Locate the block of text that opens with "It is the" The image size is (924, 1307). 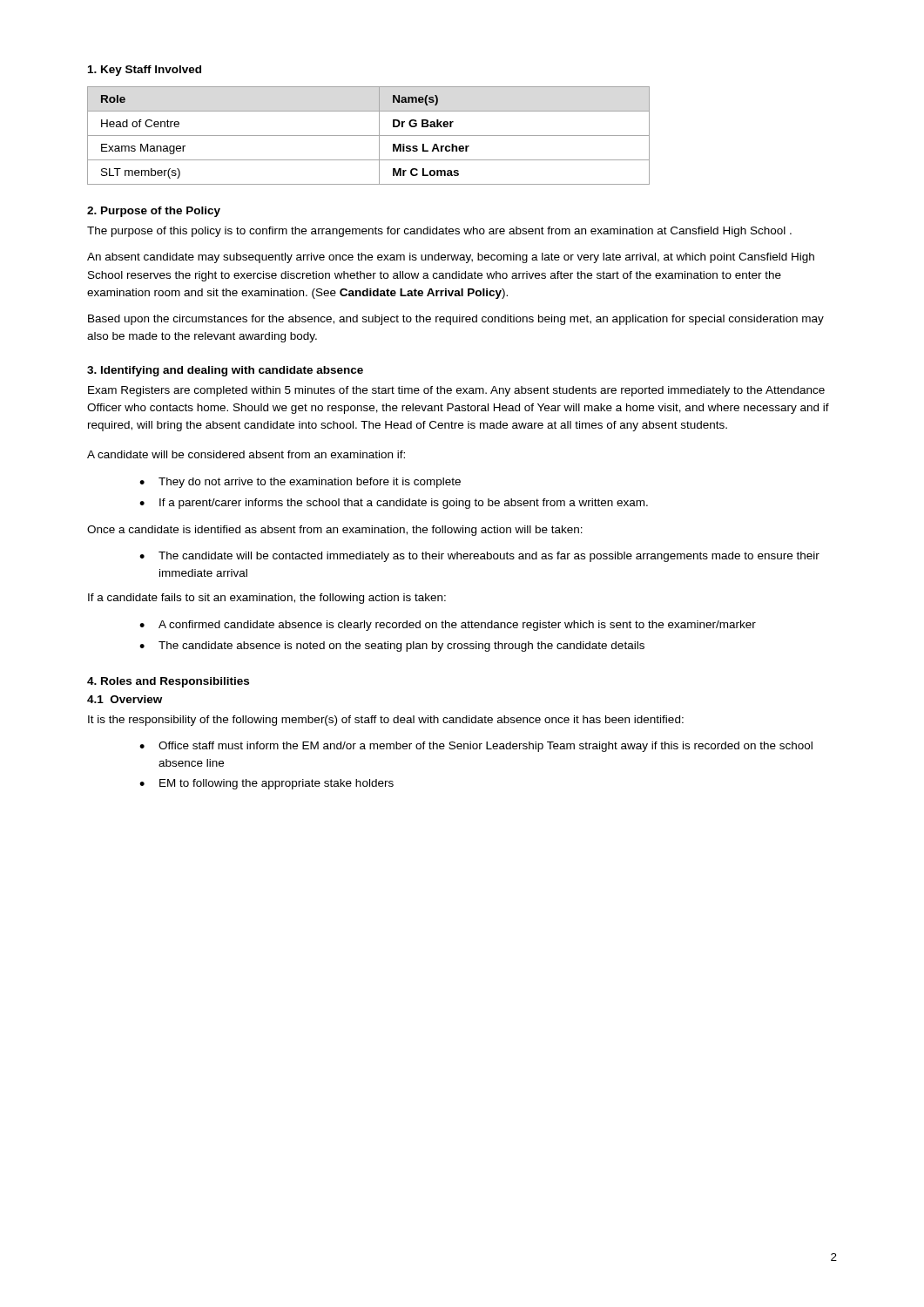[386, 719]
